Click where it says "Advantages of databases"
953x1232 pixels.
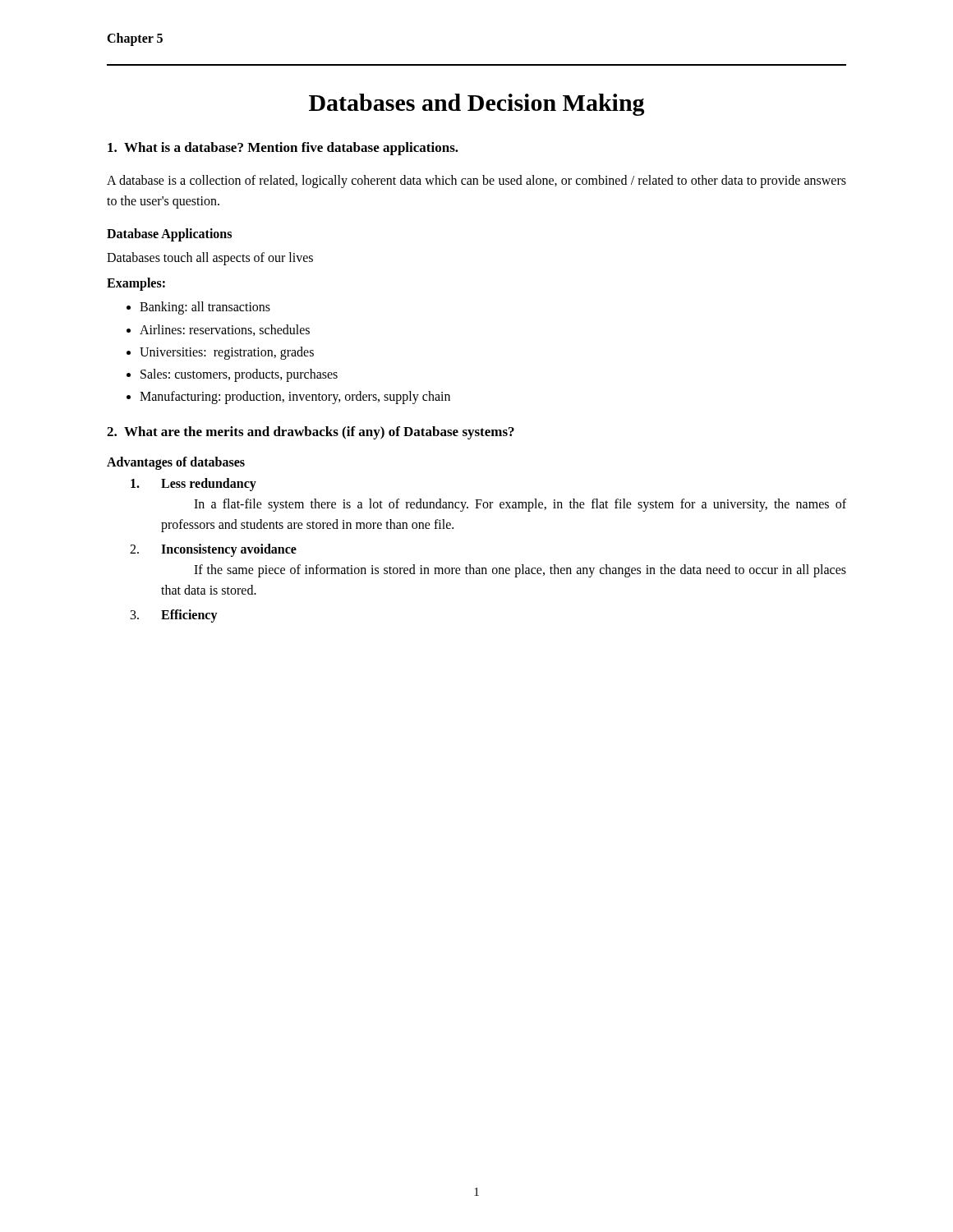(176, 462)
